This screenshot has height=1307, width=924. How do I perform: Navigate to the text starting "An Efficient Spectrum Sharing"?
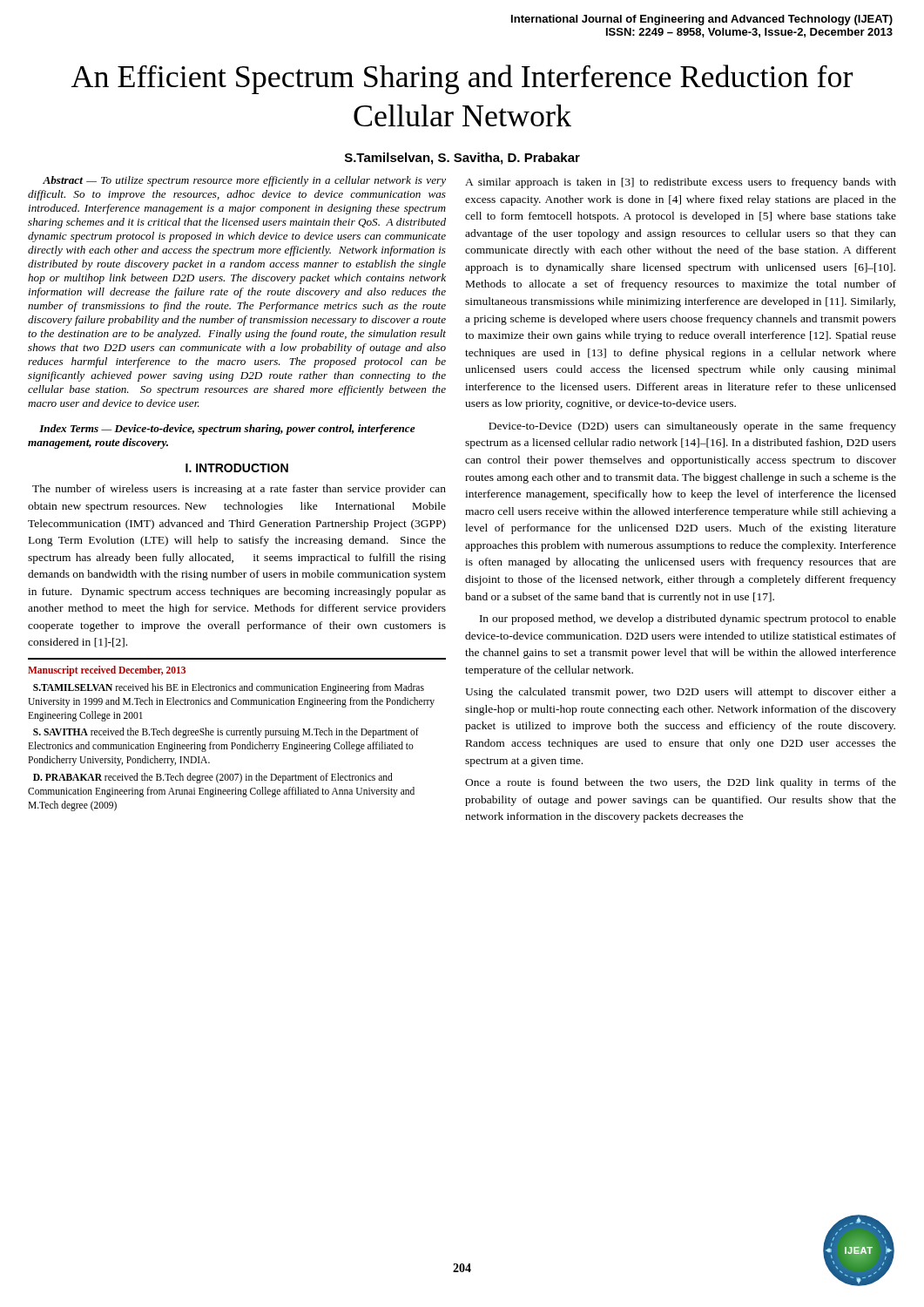tap(462, 97)
